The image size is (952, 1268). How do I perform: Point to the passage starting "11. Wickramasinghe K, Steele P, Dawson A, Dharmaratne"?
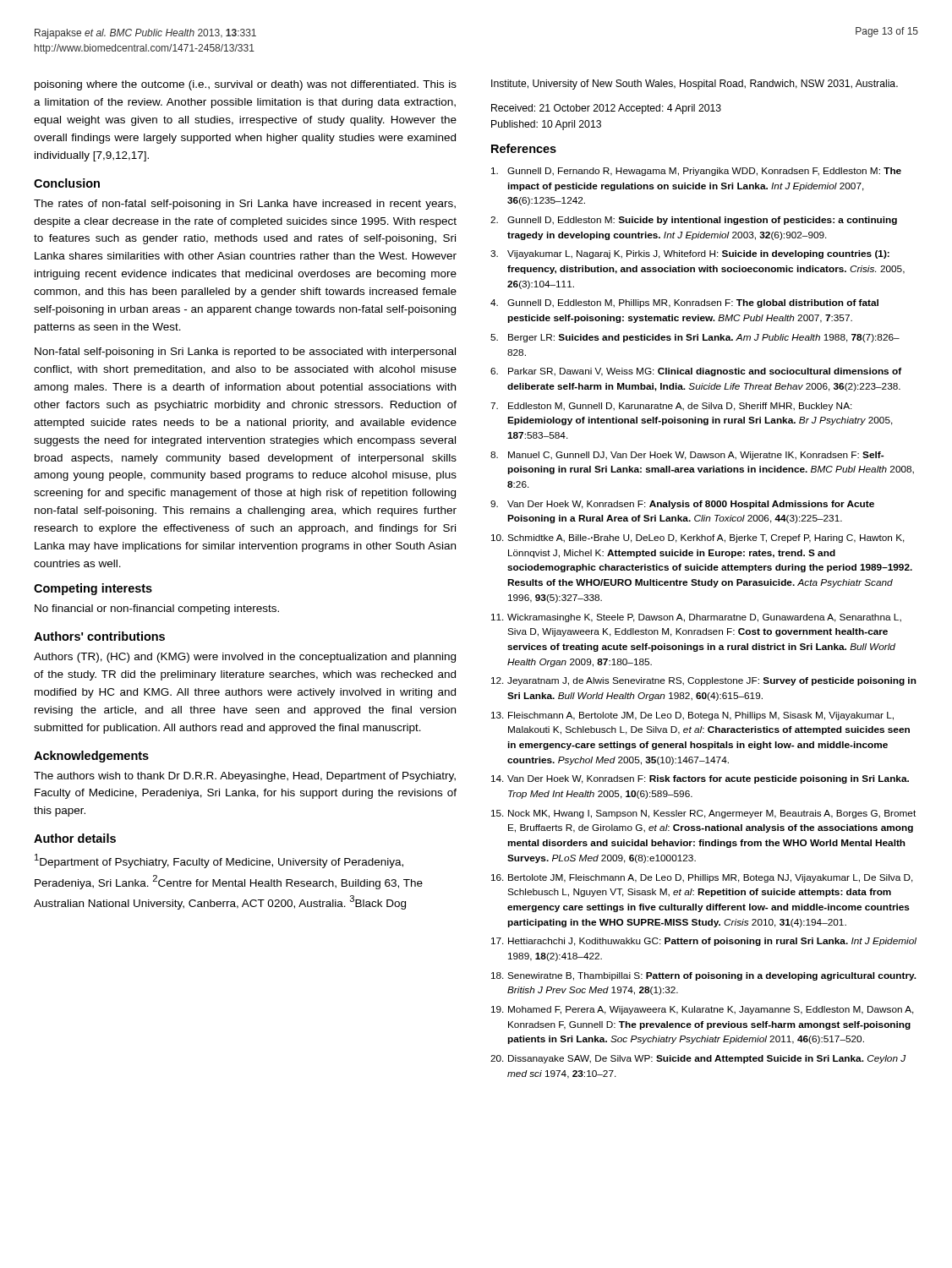tap(704, 640)
